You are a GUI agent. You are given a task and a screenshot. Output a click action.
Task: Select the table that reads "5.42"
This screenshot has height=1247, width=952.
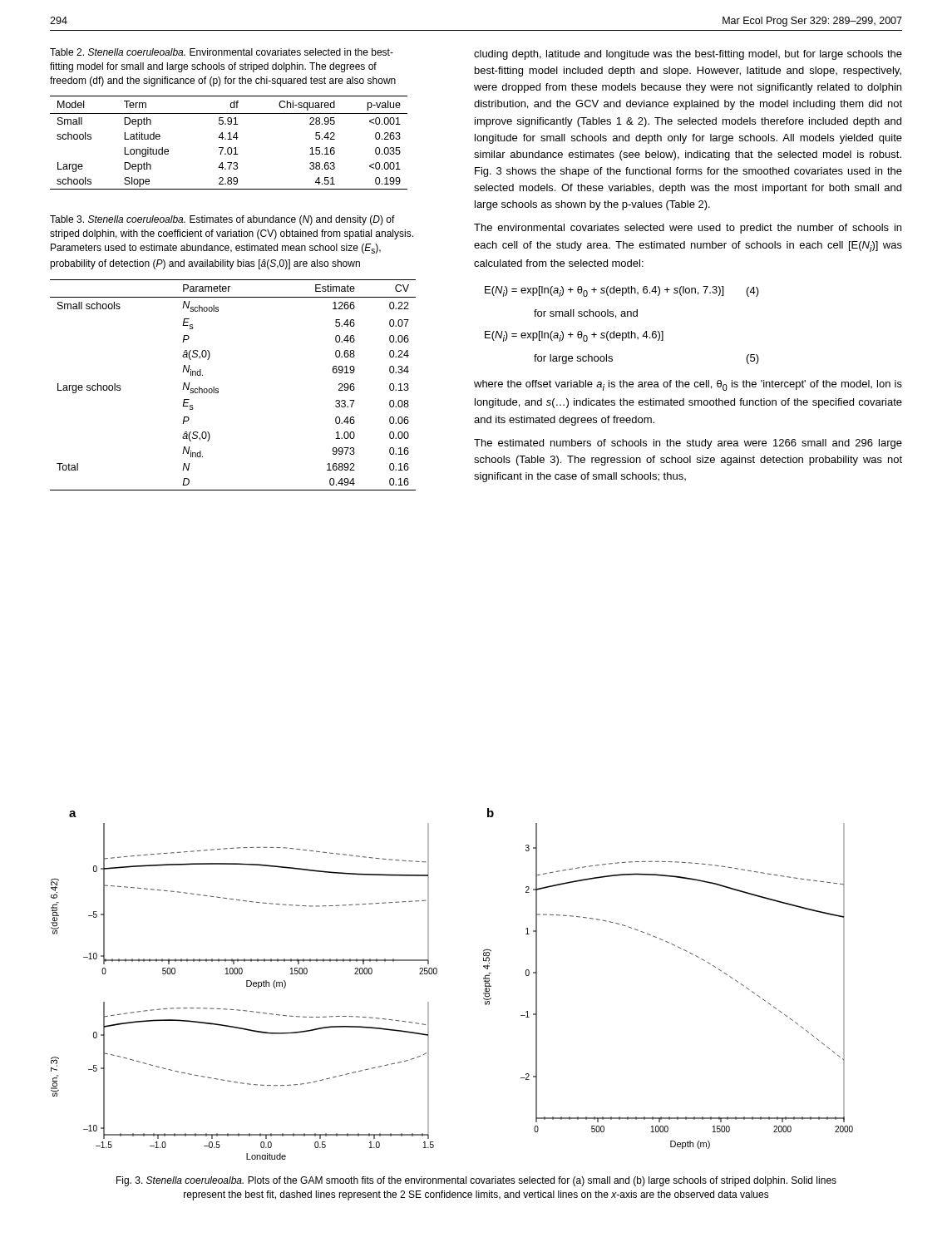tap(229, 143)
